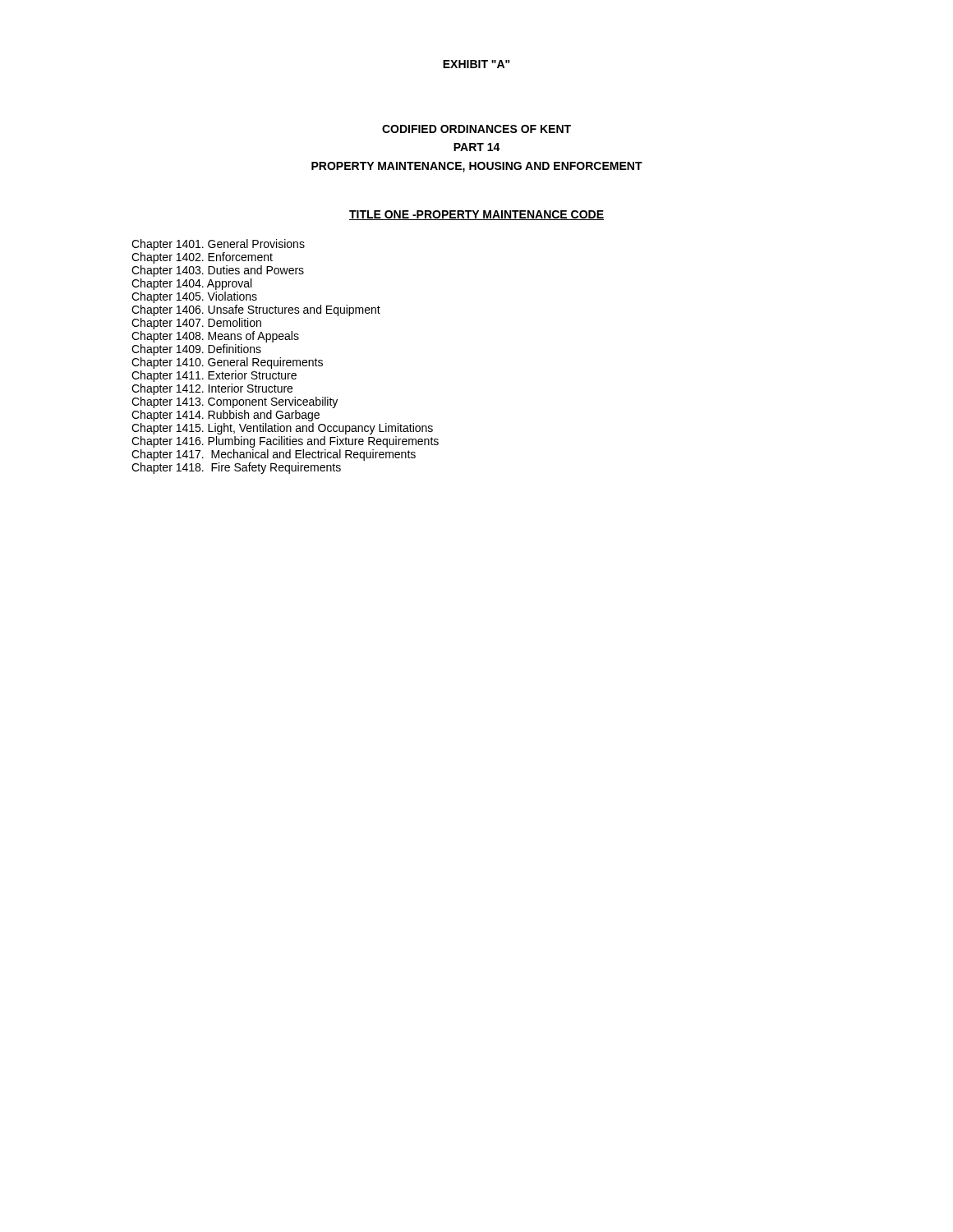The image size is (953, 1232).
Task: Click on the block starting "EXHIBIT "A""
Action: click(x=476, y=64)
